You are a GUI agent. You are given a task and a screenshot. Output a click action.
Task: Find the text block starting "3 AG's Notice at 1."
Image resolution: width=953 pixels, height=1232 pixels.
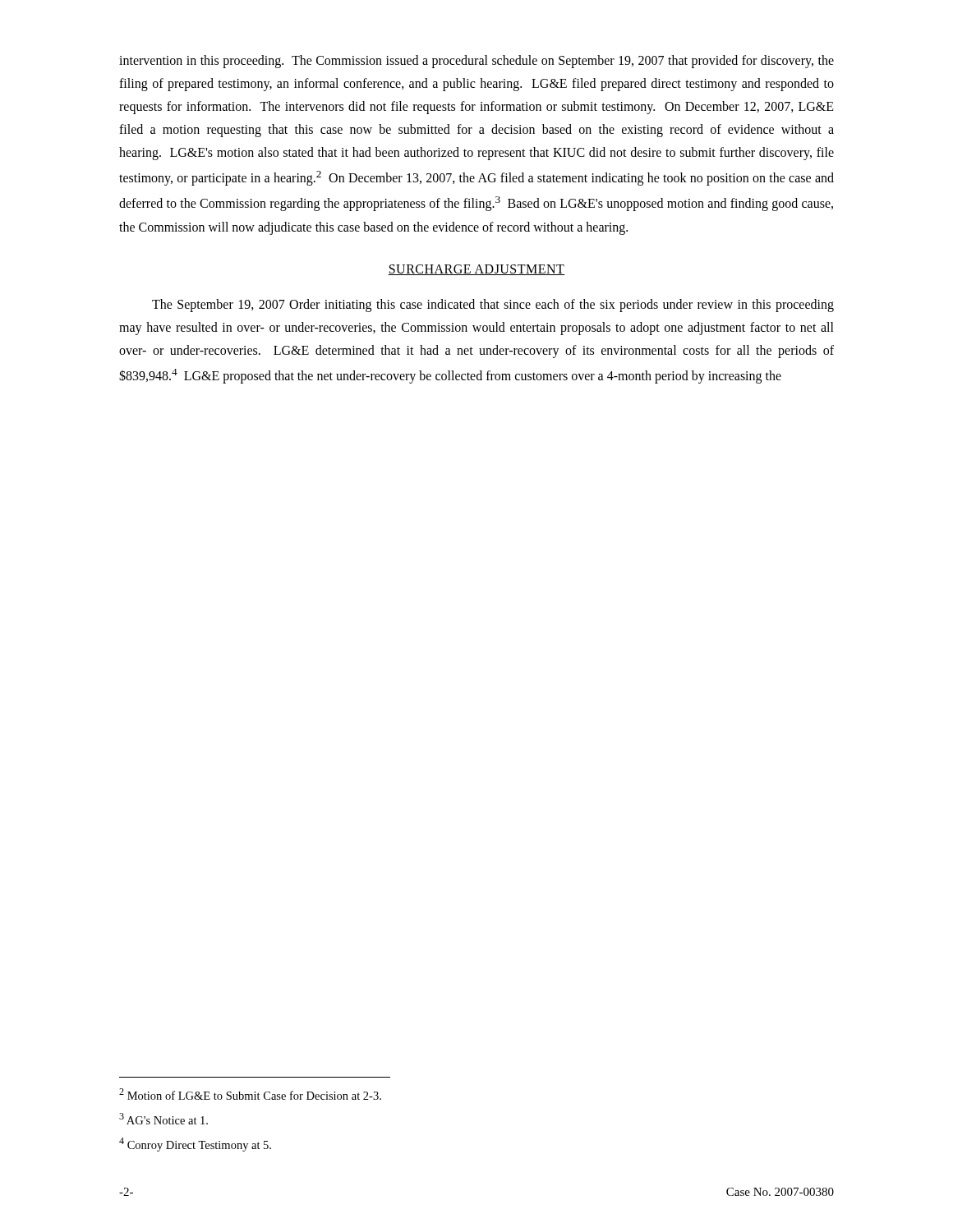tap(164, 1119)
